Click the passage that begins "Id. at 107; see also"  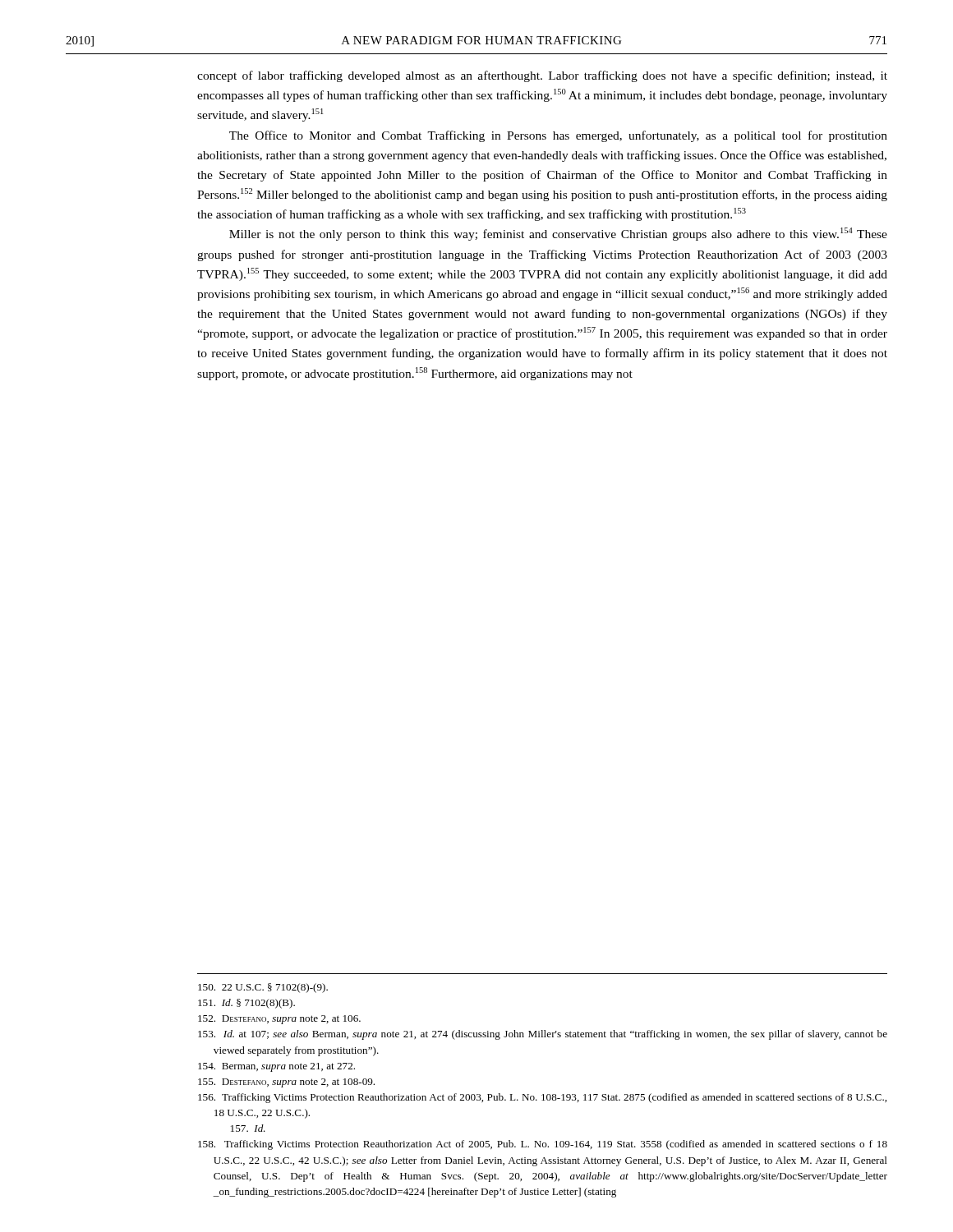click(x=542, y=1042)
